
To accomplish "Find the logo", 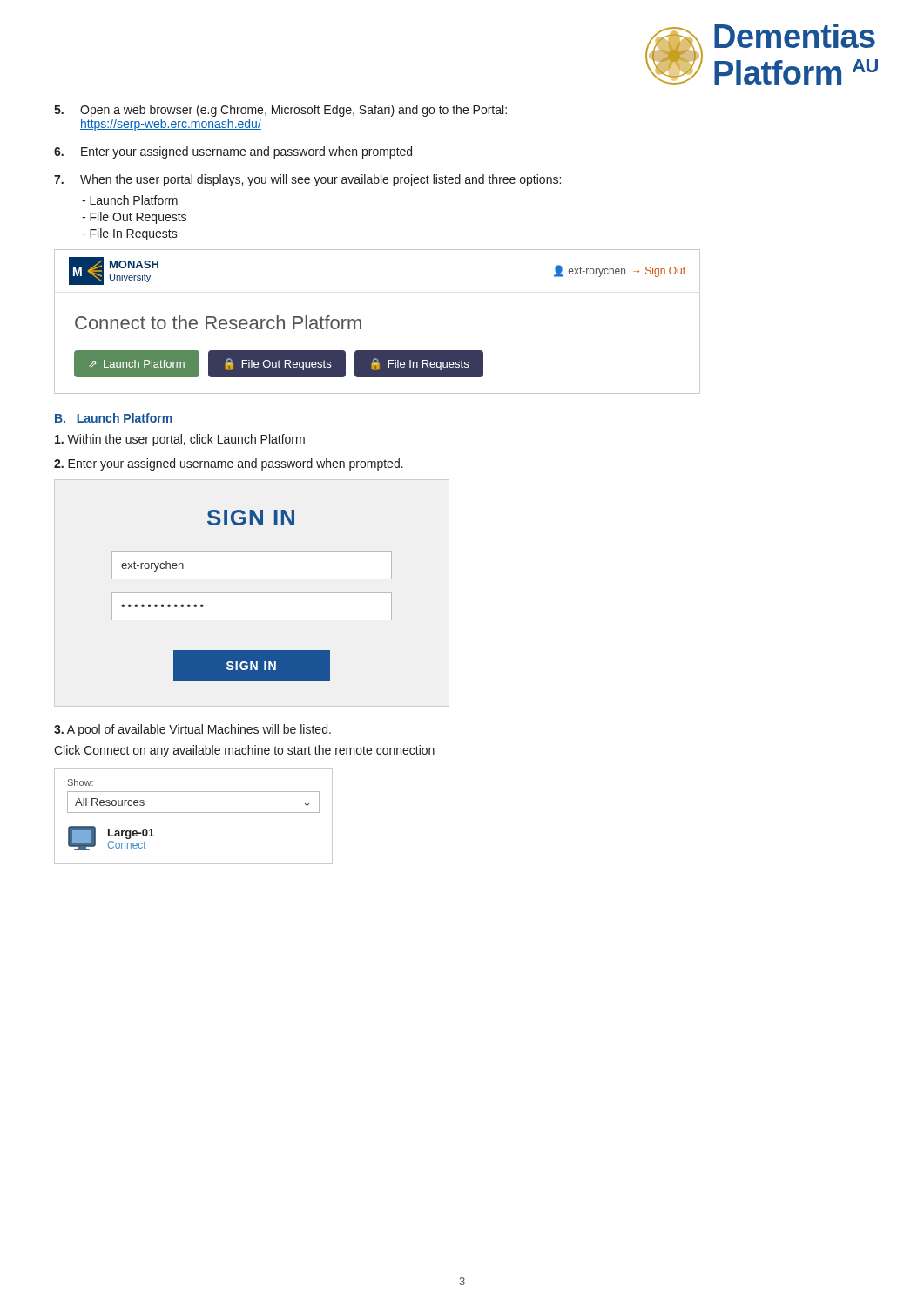I will coord(762,56).
